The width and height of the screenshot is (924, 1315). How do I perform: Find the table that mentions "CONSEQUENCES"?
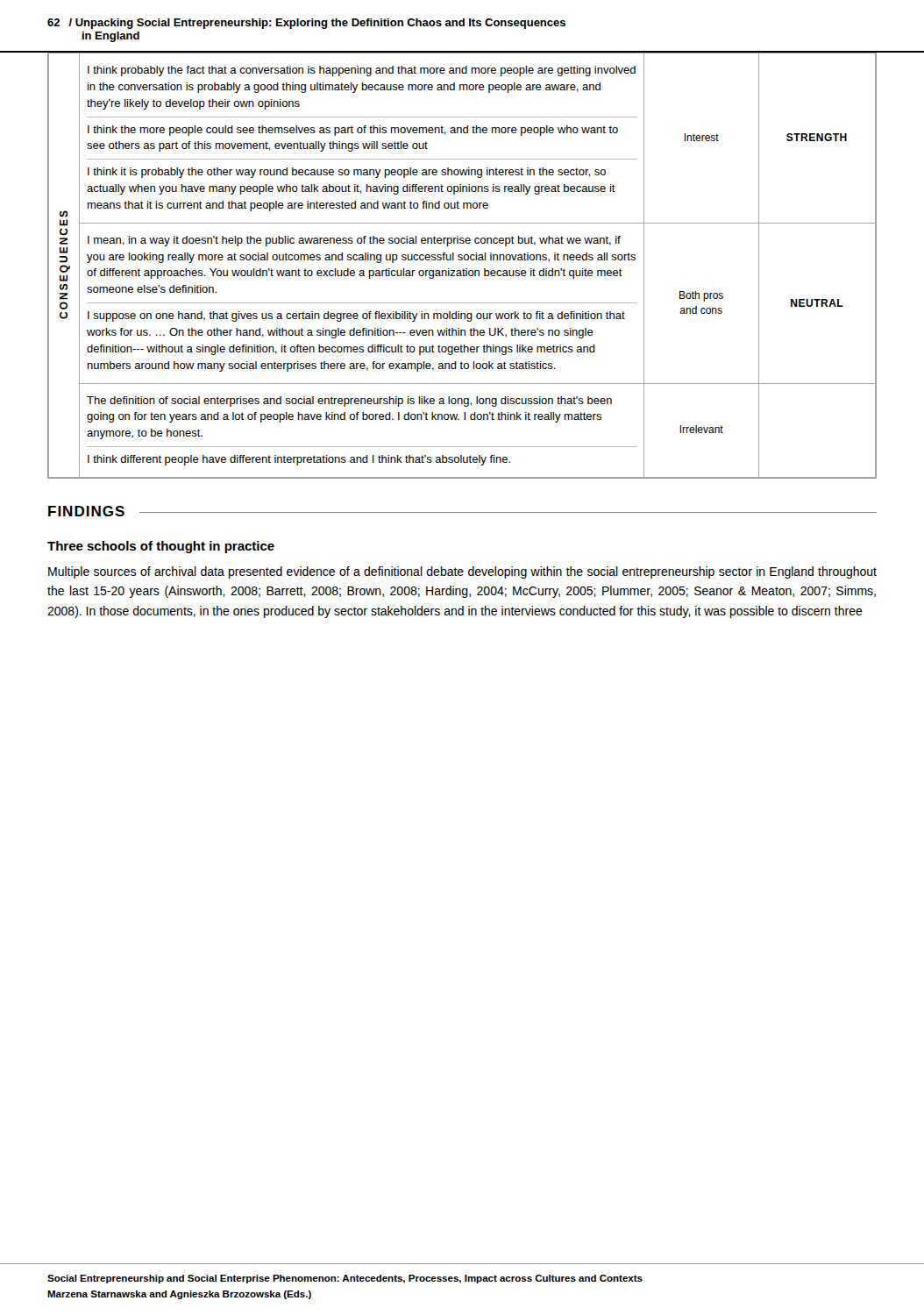click(x=462, y=266)
